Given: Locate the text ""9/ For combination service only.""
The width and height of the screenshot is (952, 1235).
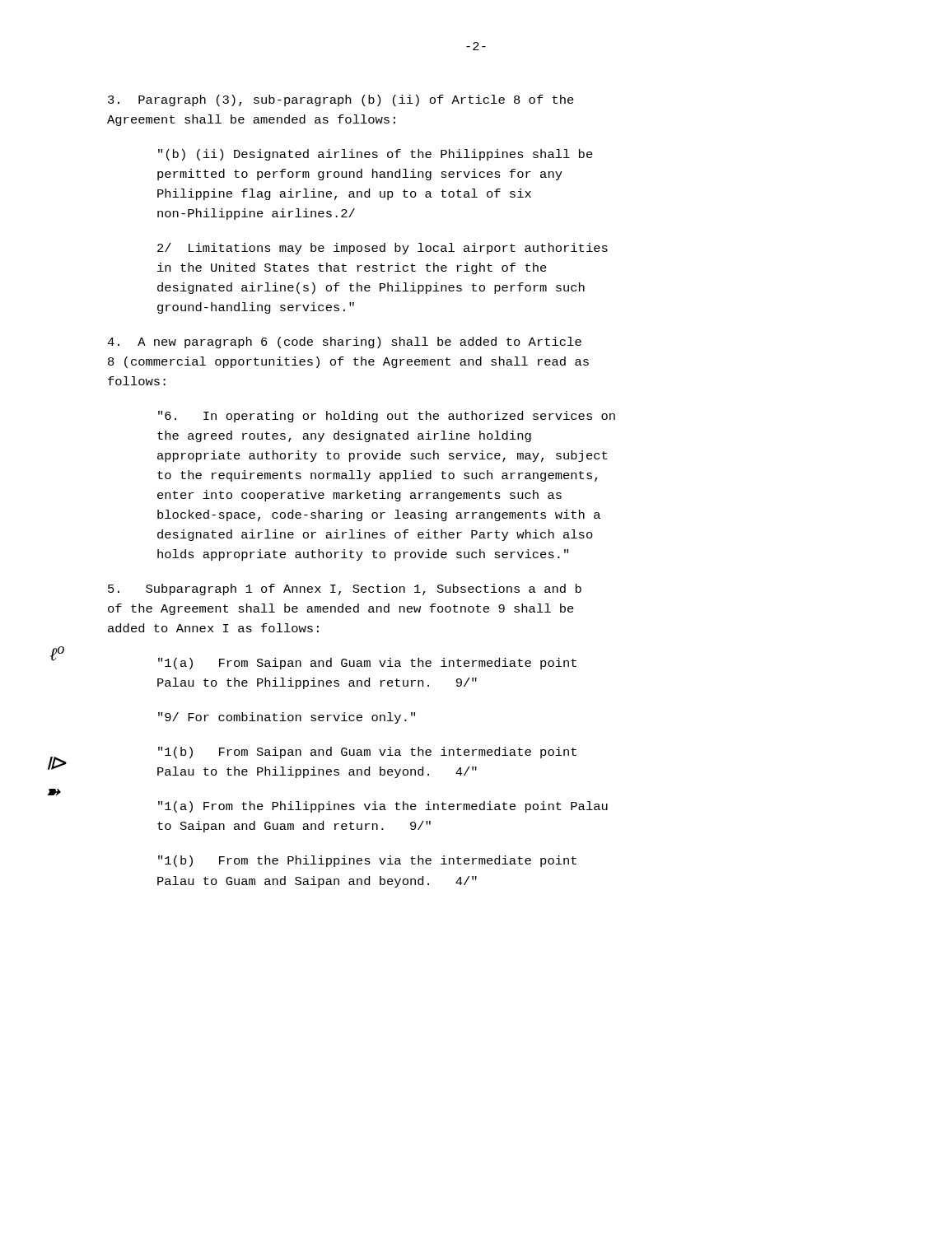Looking at the screenshot, I should (x=287, y=718).
